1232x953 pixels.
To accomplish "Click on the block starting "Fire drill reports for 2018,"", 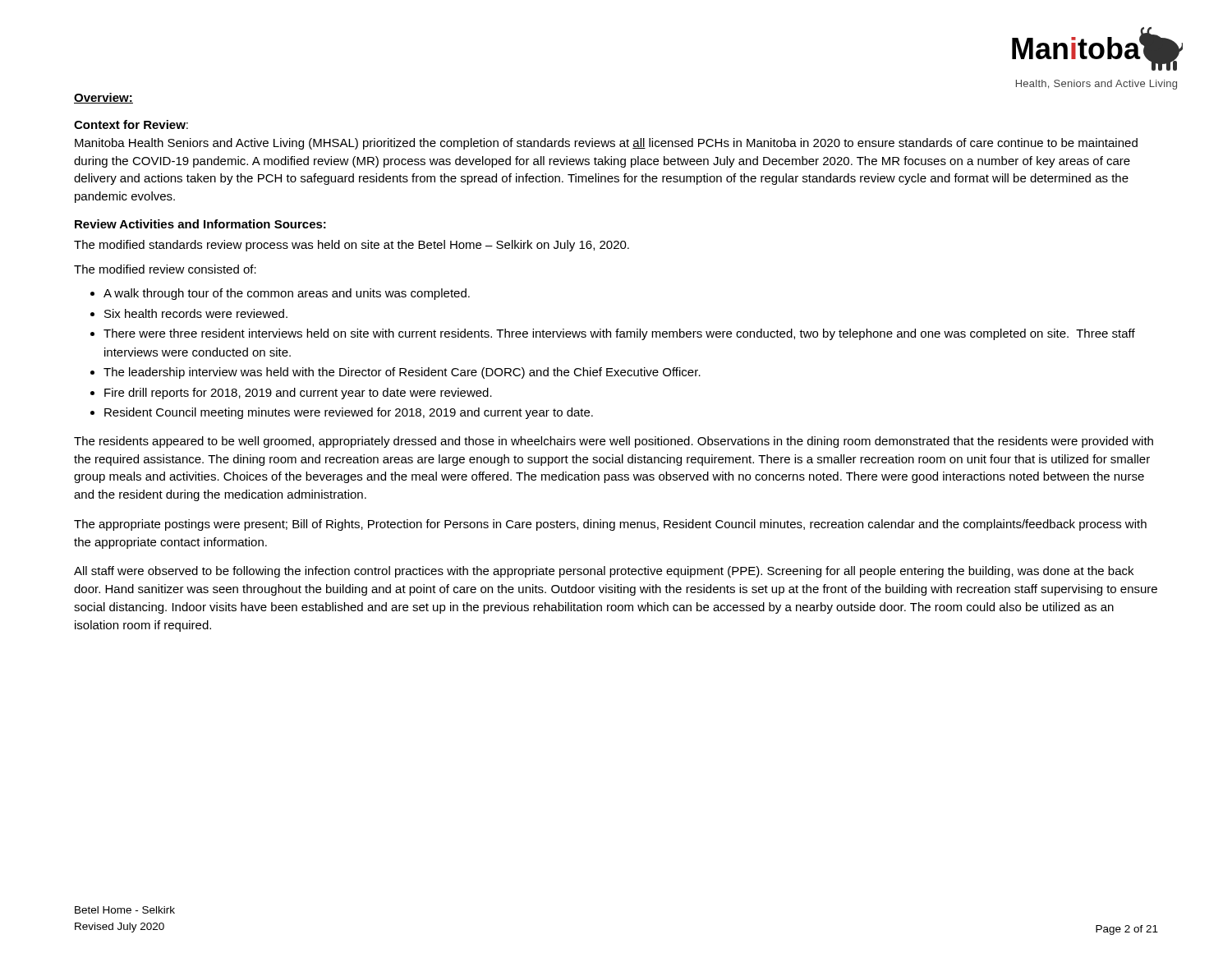I will pyautogui.click(x=298, y=392).
